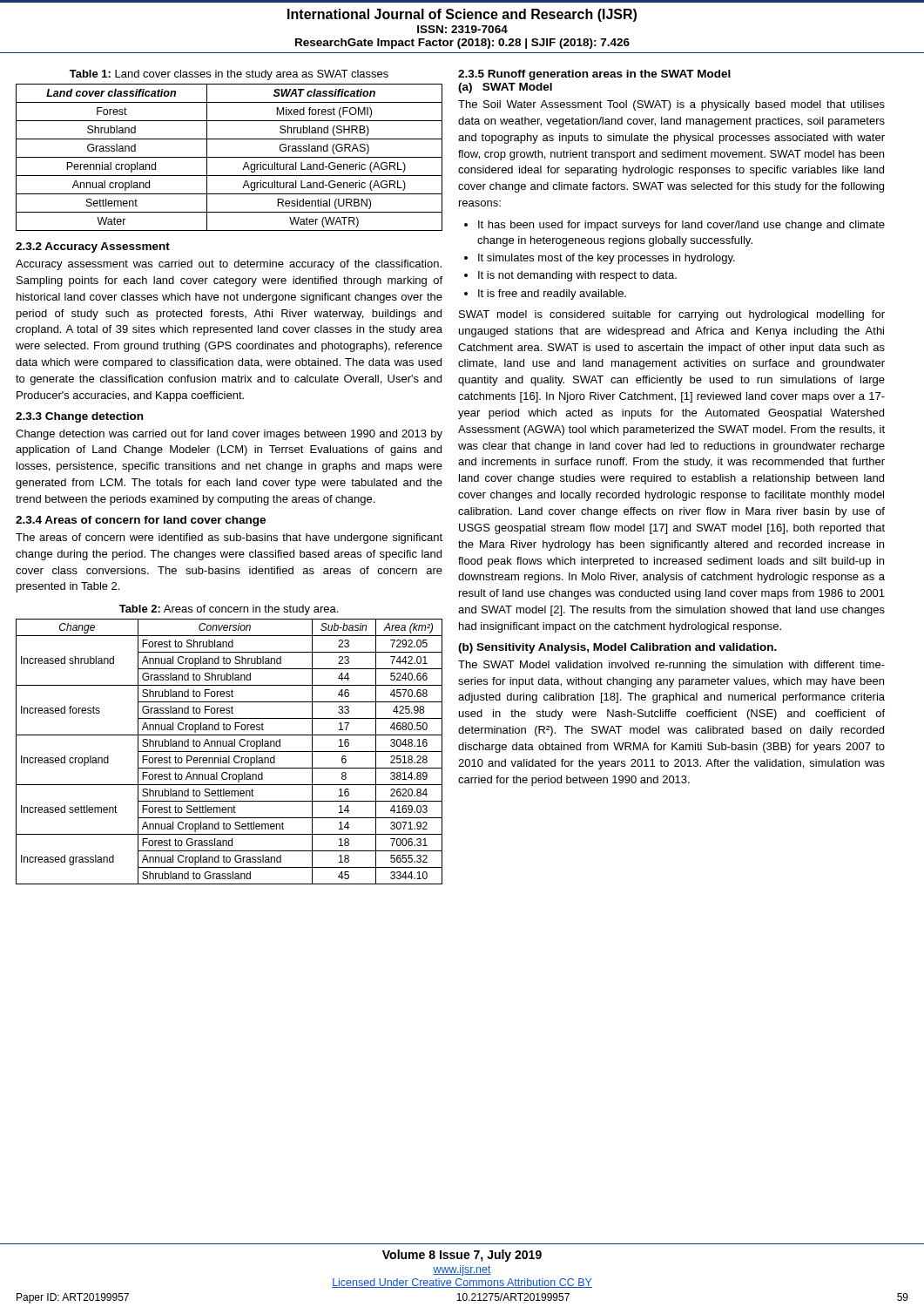Locate the text starting "It has been used for impact surveys"

pos(681,232)
